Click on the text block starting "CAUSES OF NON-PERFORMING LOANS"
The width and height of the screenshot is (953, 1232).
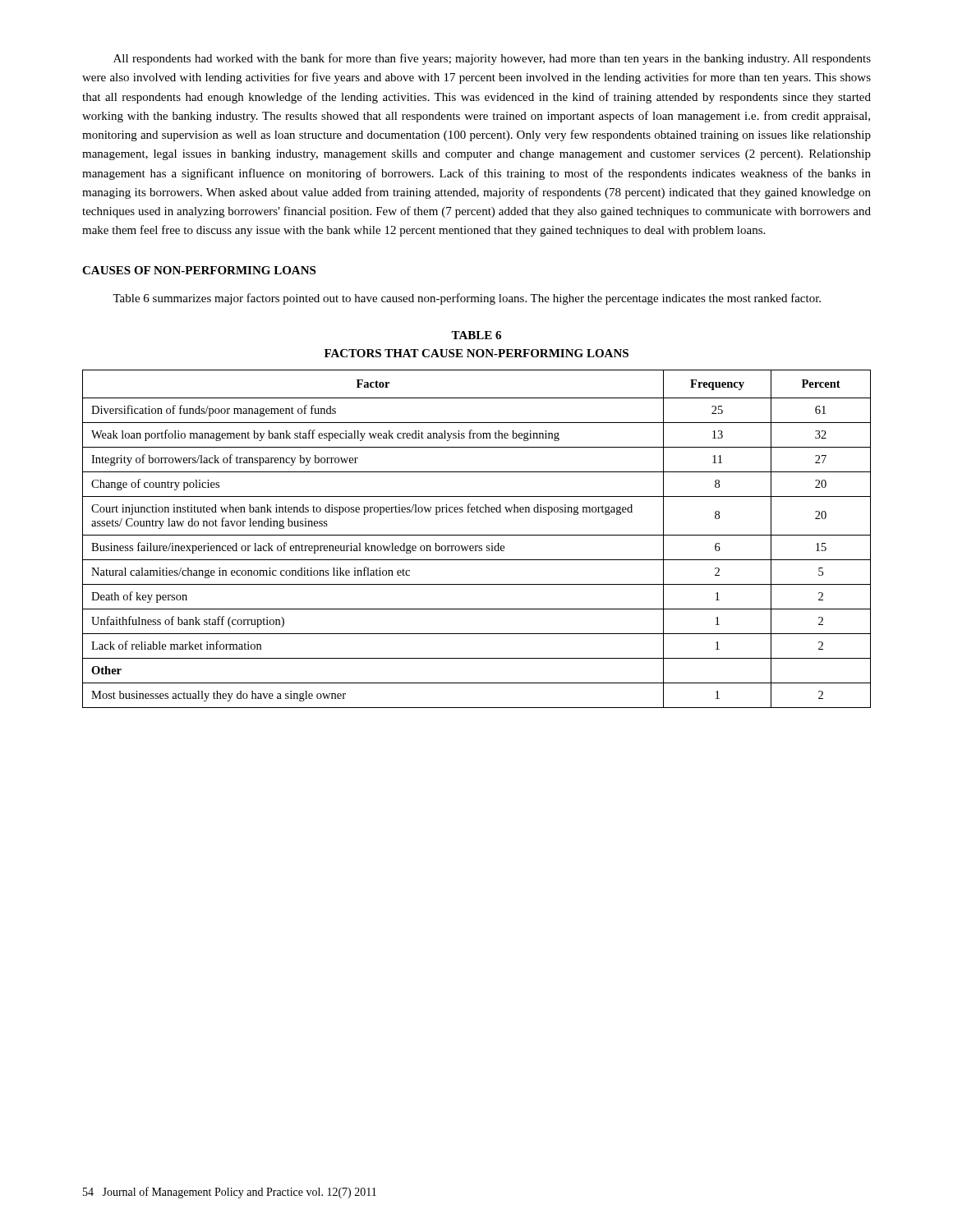click(199, 270)
